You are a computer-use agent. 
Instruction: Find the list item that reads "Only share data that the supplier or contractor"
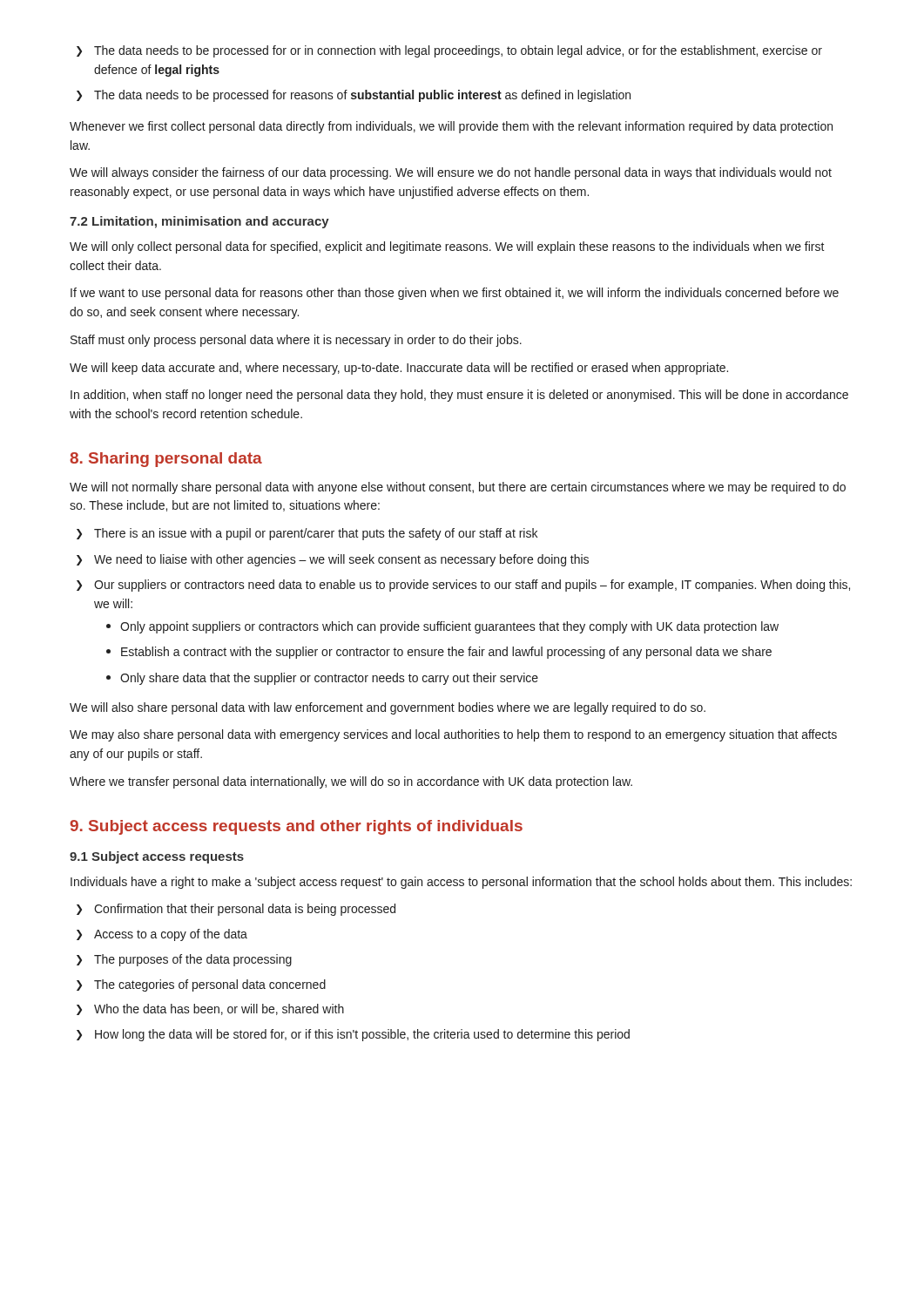[322, 678]
